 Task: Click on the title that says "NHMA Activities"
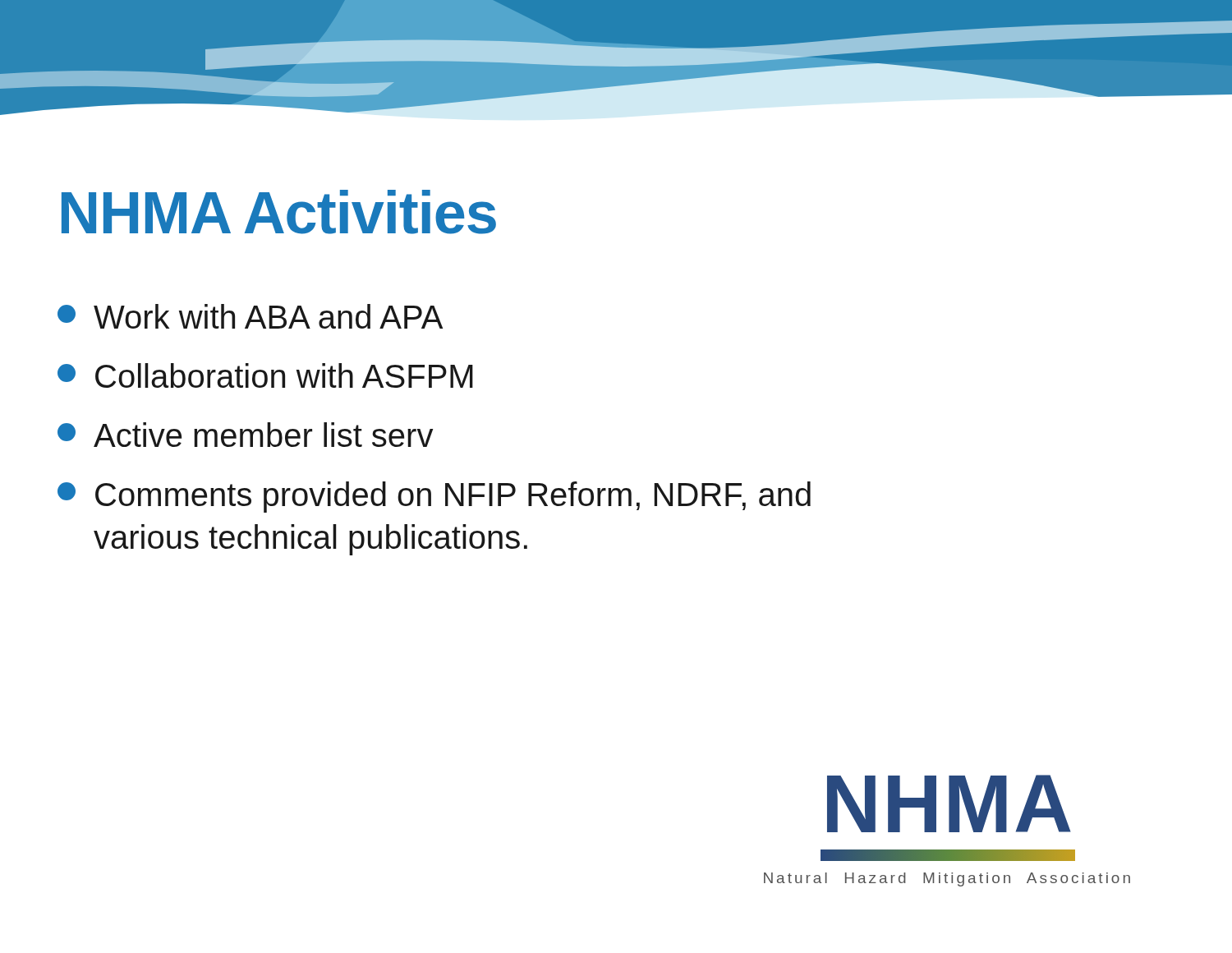(x=278, y=213)
